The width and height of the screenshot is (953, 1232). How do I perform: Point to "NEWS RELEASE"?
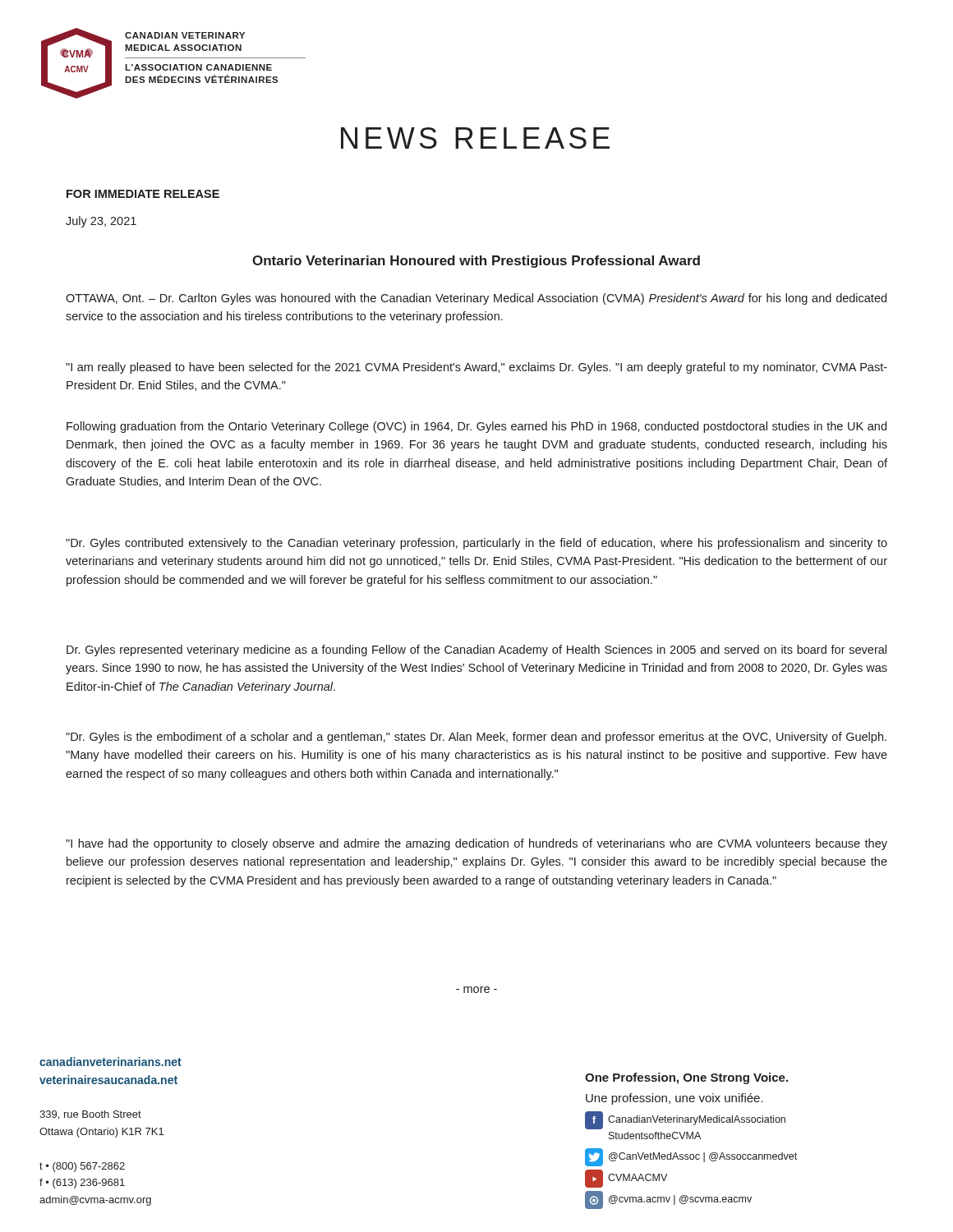[476, 138]
